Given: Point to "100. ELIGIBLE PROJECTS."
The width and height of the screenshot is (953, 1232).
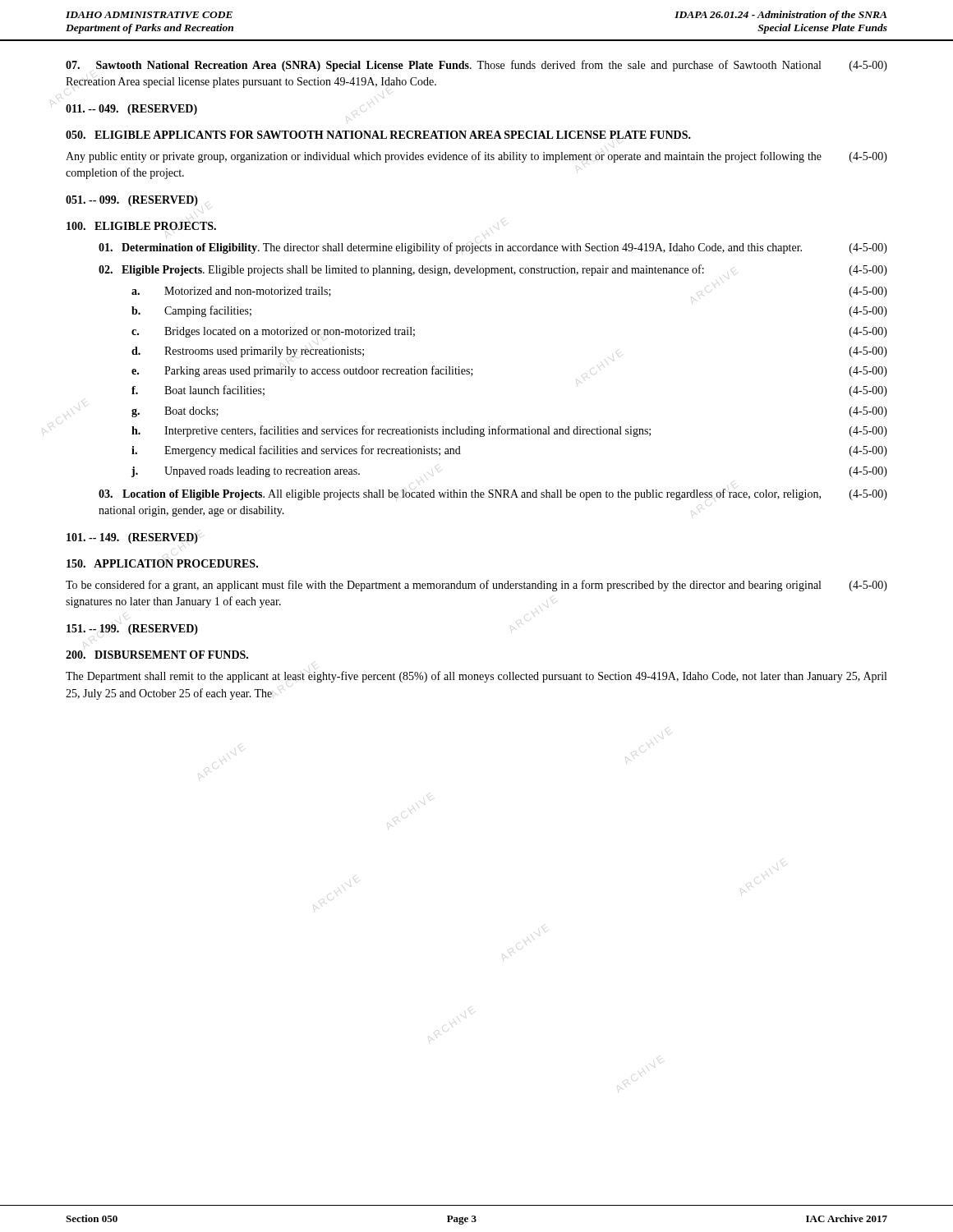Looking at the screenshot, I should (141, 226).
